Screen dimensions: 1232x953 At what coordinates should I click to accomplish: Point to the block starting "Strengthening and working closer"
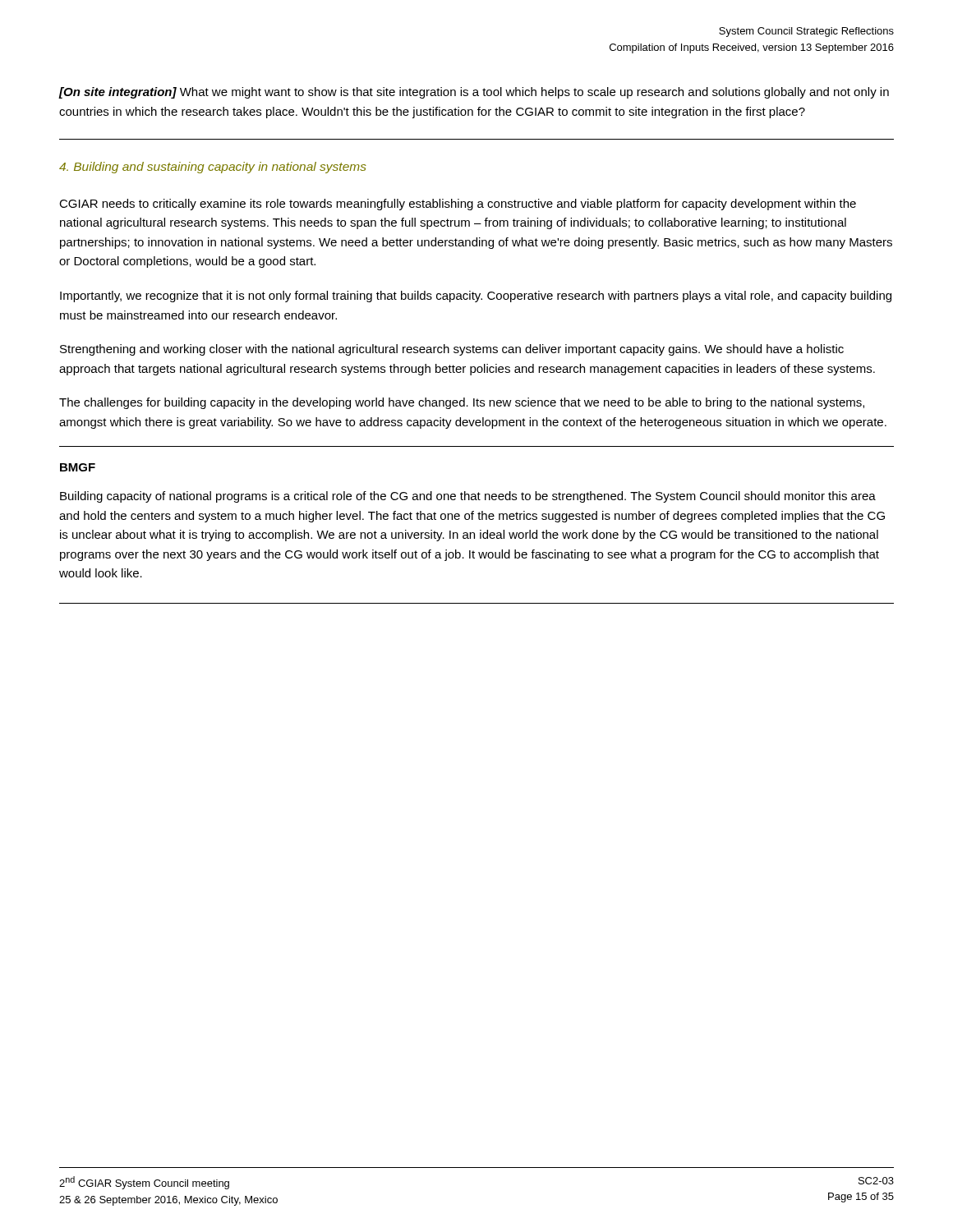pyautogui.click(x=476, y=359)
